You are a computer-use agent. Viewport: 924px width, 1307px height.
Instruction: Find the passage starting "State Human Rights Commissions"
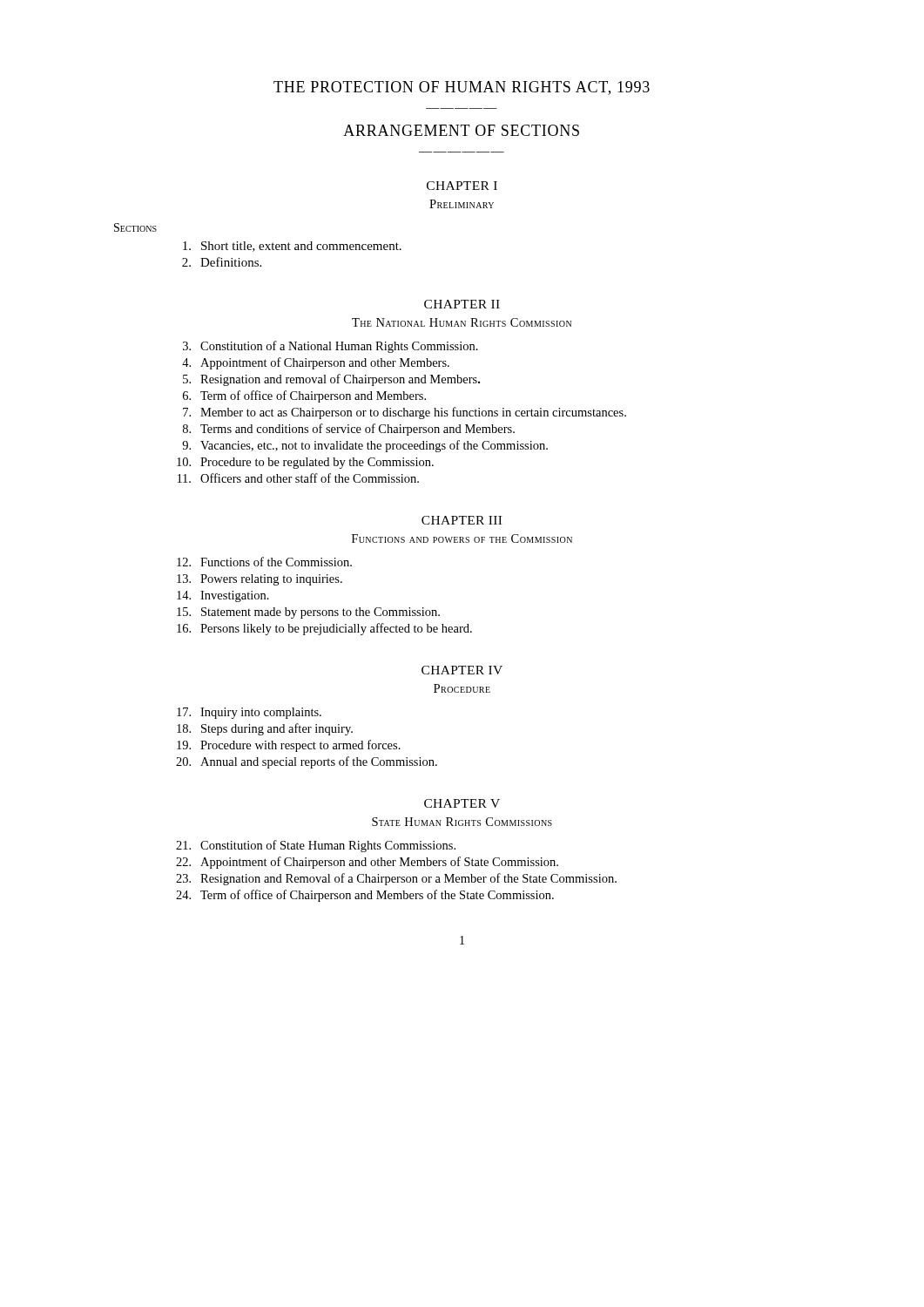coord(462,822)
